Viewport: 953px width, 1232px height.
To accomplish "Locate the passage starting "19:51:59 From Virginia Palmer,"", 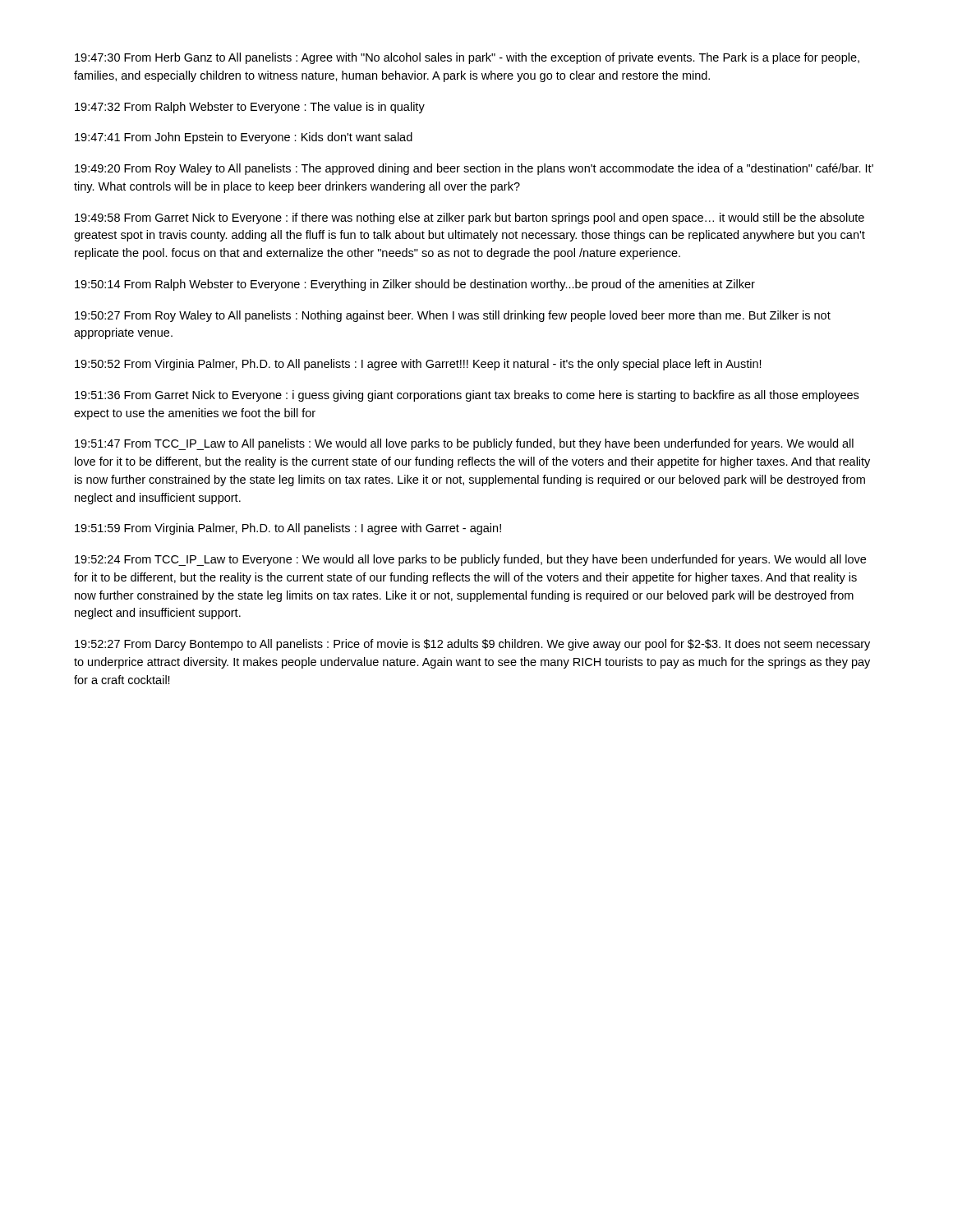I will tap(288, 528).
